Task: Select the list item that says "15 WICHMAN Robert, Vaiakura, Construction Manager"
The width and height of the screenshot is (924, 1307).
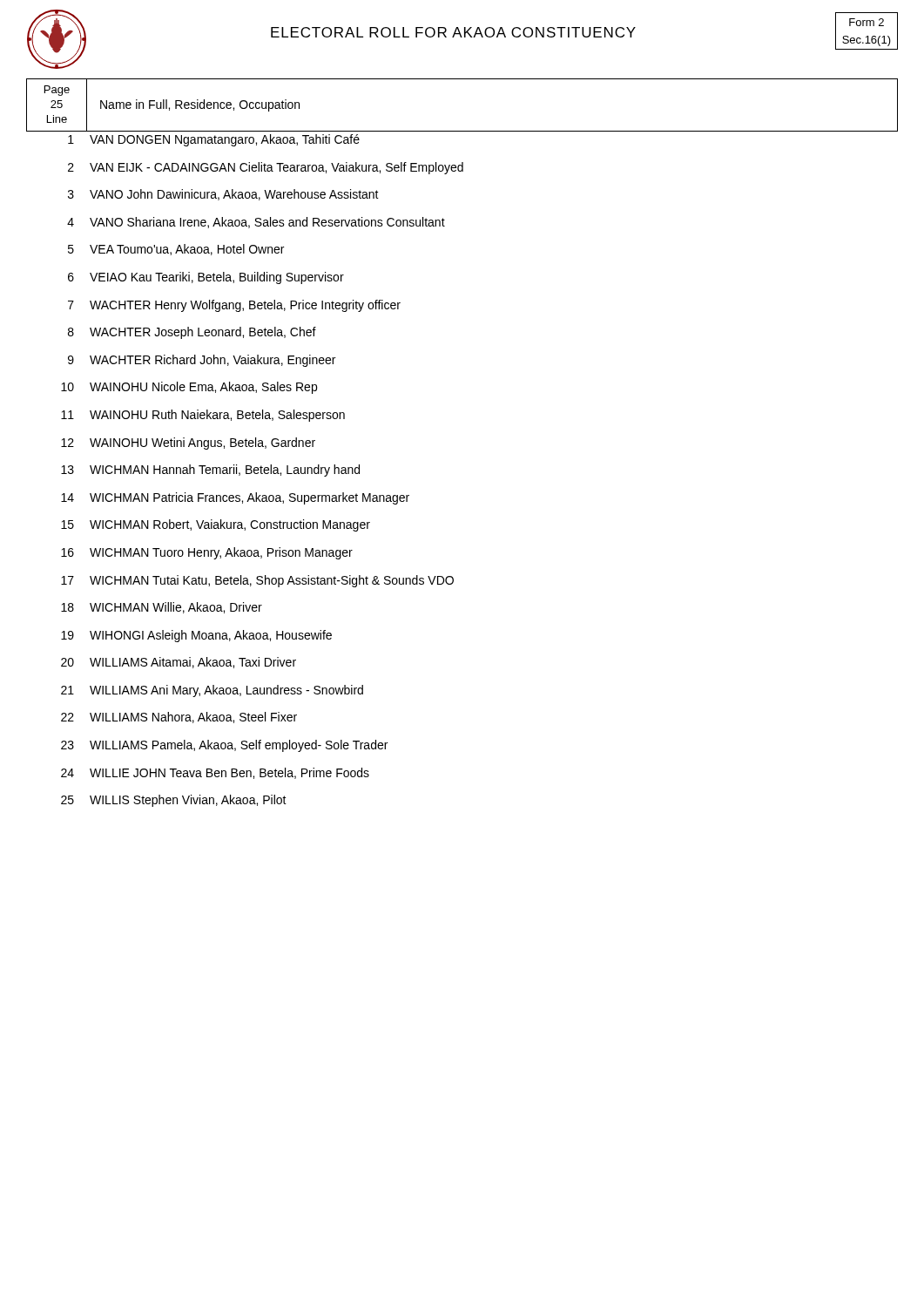Action: (x=198, y=525)
